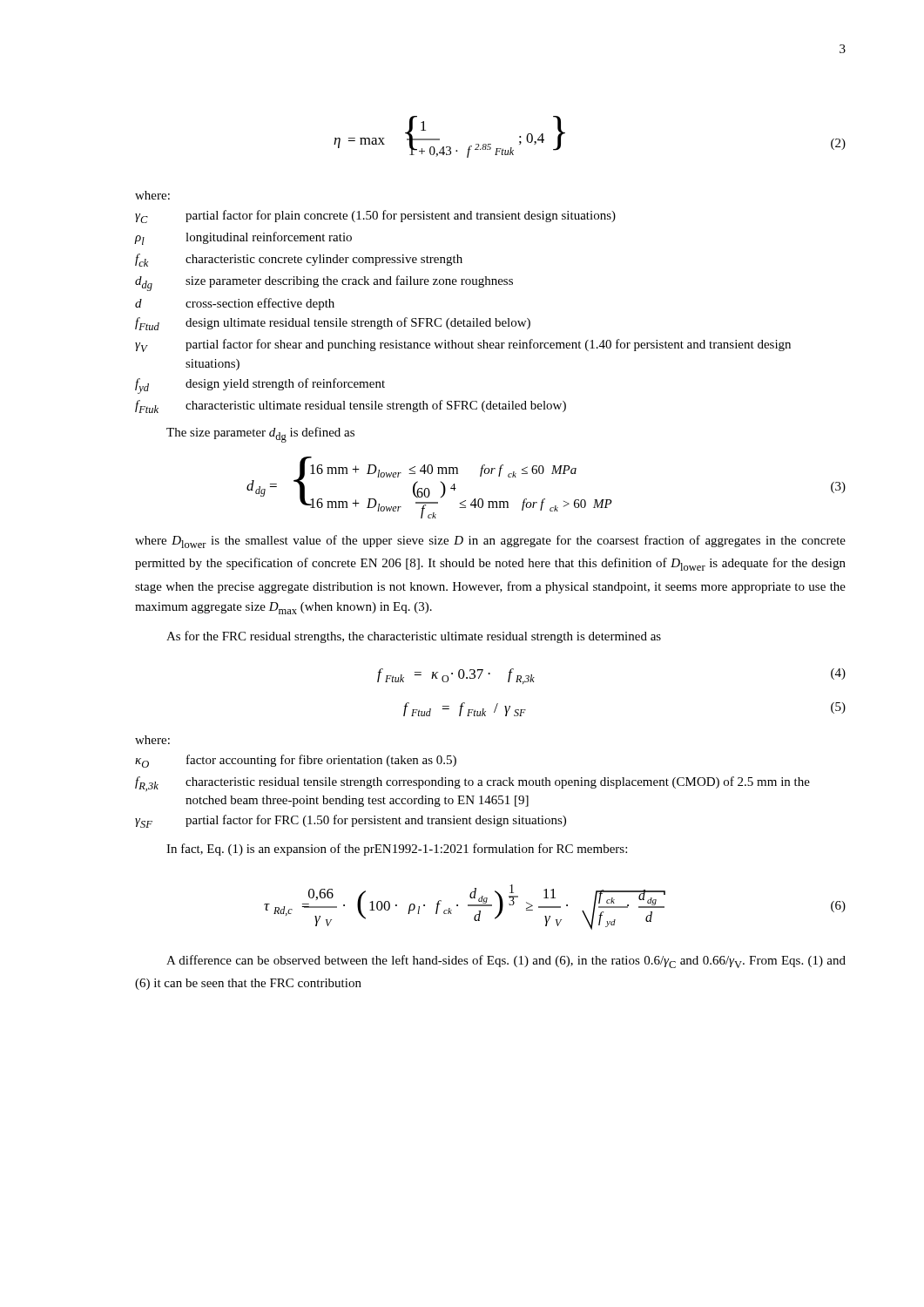Point to the formula beginning "τ Rd,c = 0,66 γ"
This screenshot has height=1307, width=924.
coord(490,906)
